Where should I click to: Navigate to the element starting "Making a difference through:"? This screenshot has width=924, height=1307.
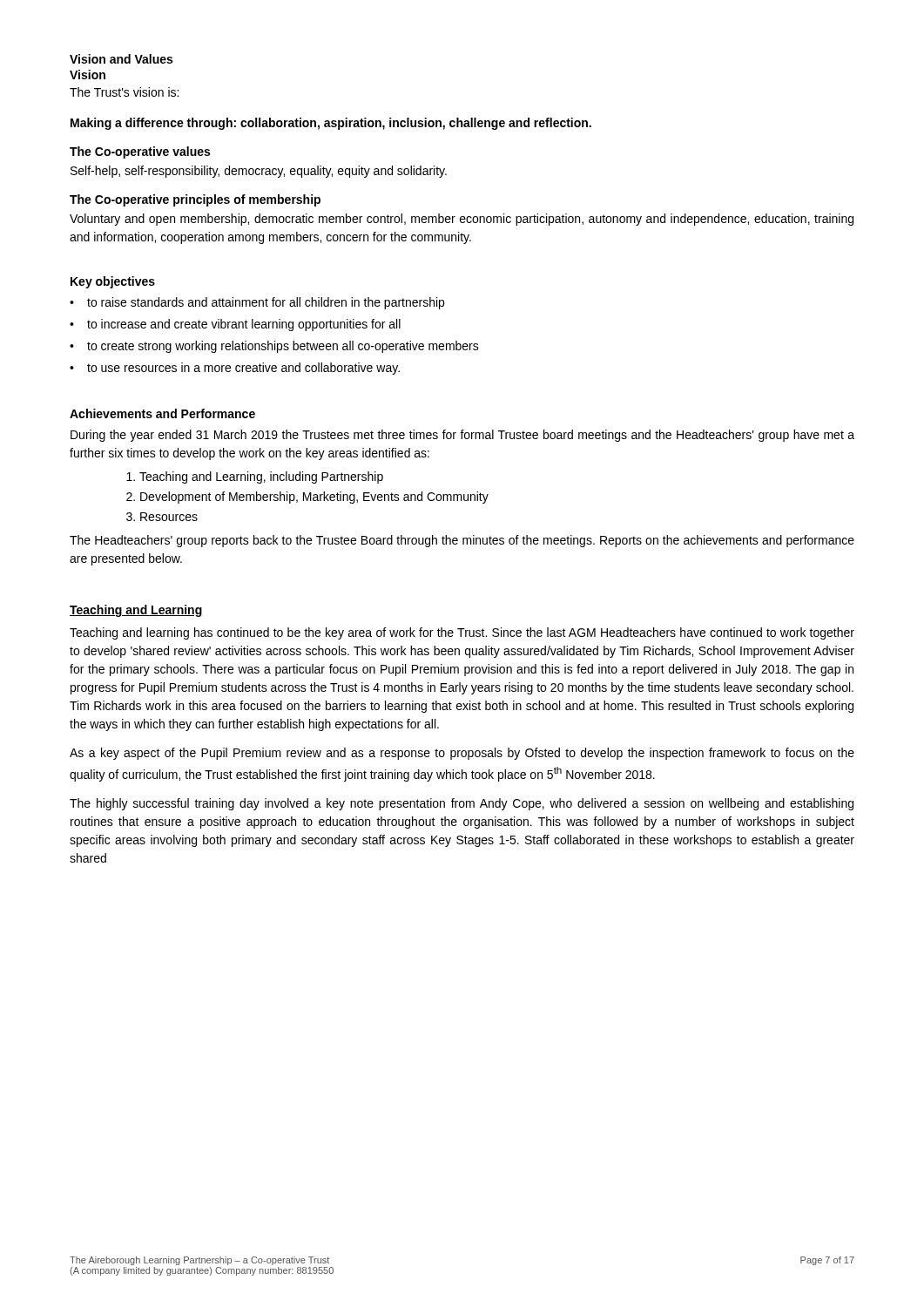331,123
